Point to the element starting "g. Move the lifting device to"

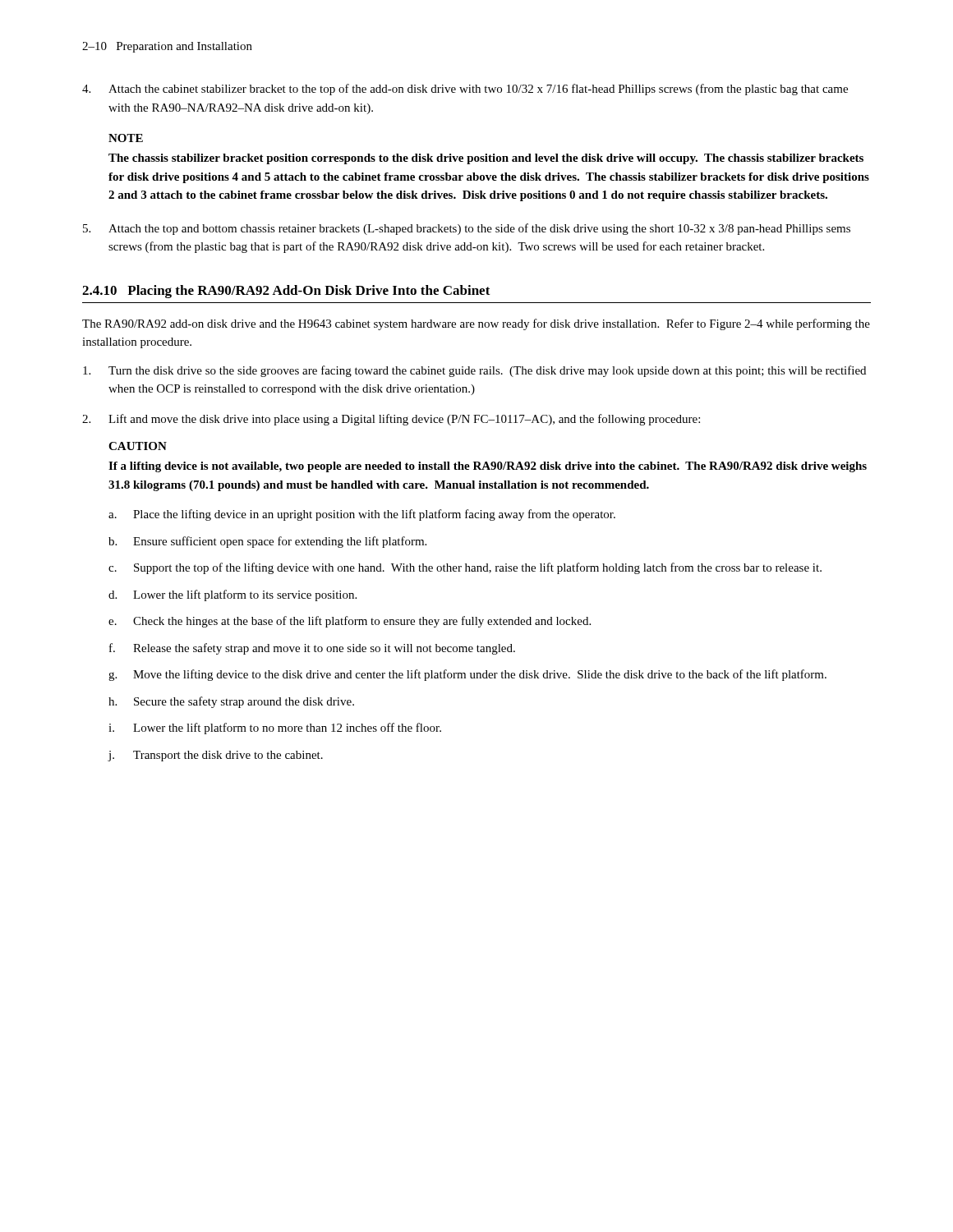[490, 675]
